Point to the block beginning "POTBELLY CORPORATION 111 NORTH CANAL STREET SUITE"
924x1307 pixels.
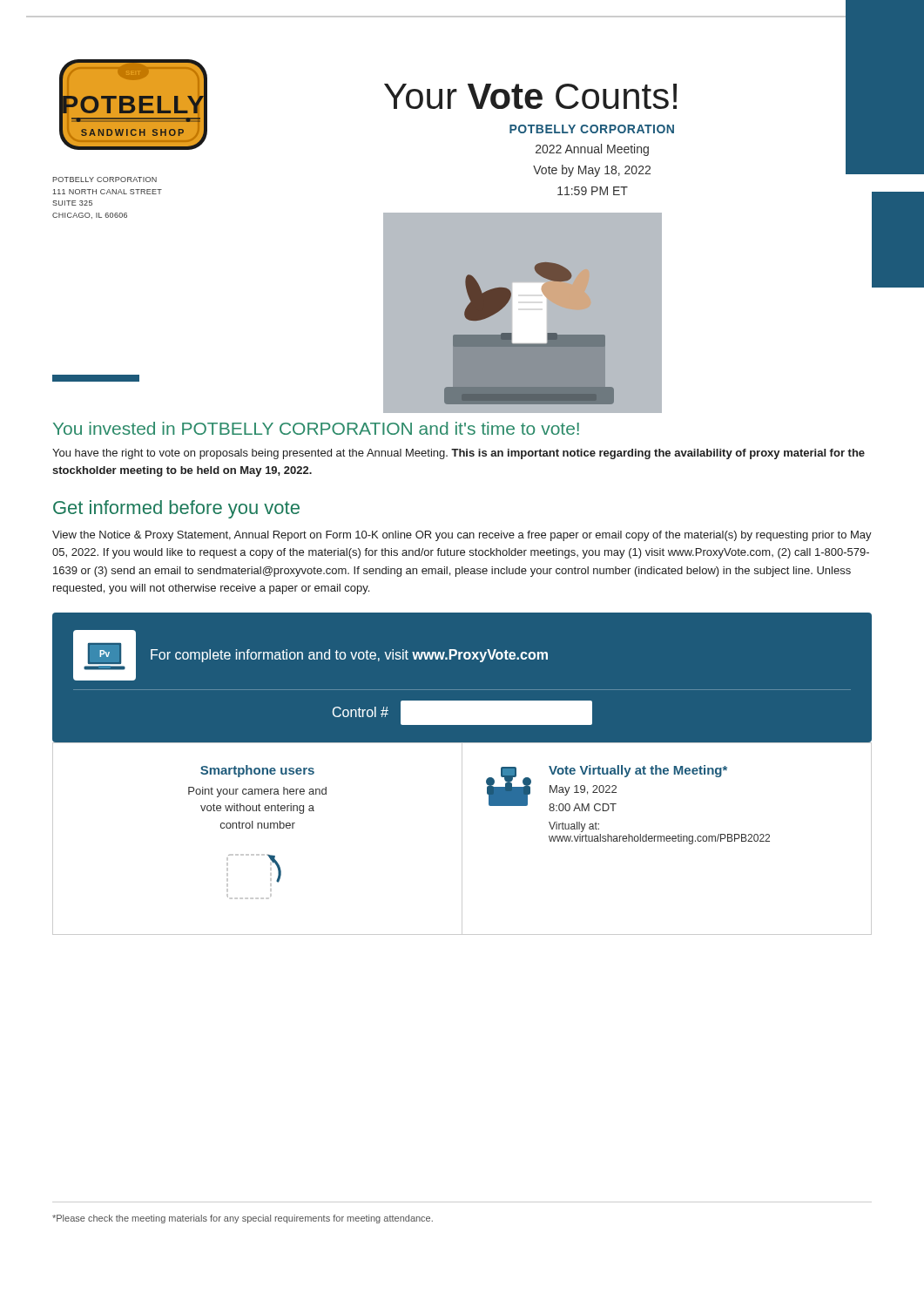click(x=107, y=197)
